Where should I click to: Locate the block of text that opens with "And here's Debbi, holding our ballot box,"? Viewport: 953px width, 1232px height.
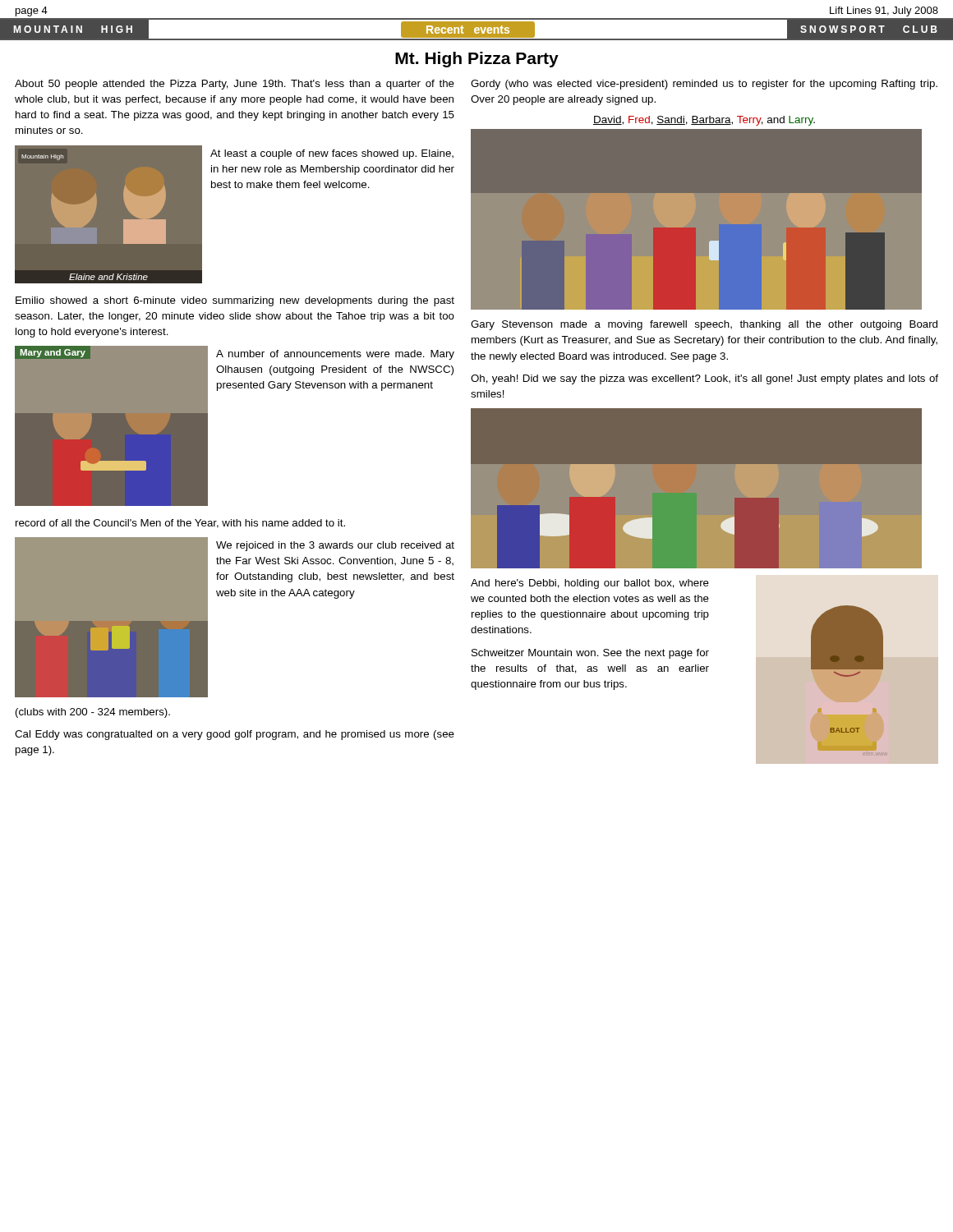click(590, 606)
